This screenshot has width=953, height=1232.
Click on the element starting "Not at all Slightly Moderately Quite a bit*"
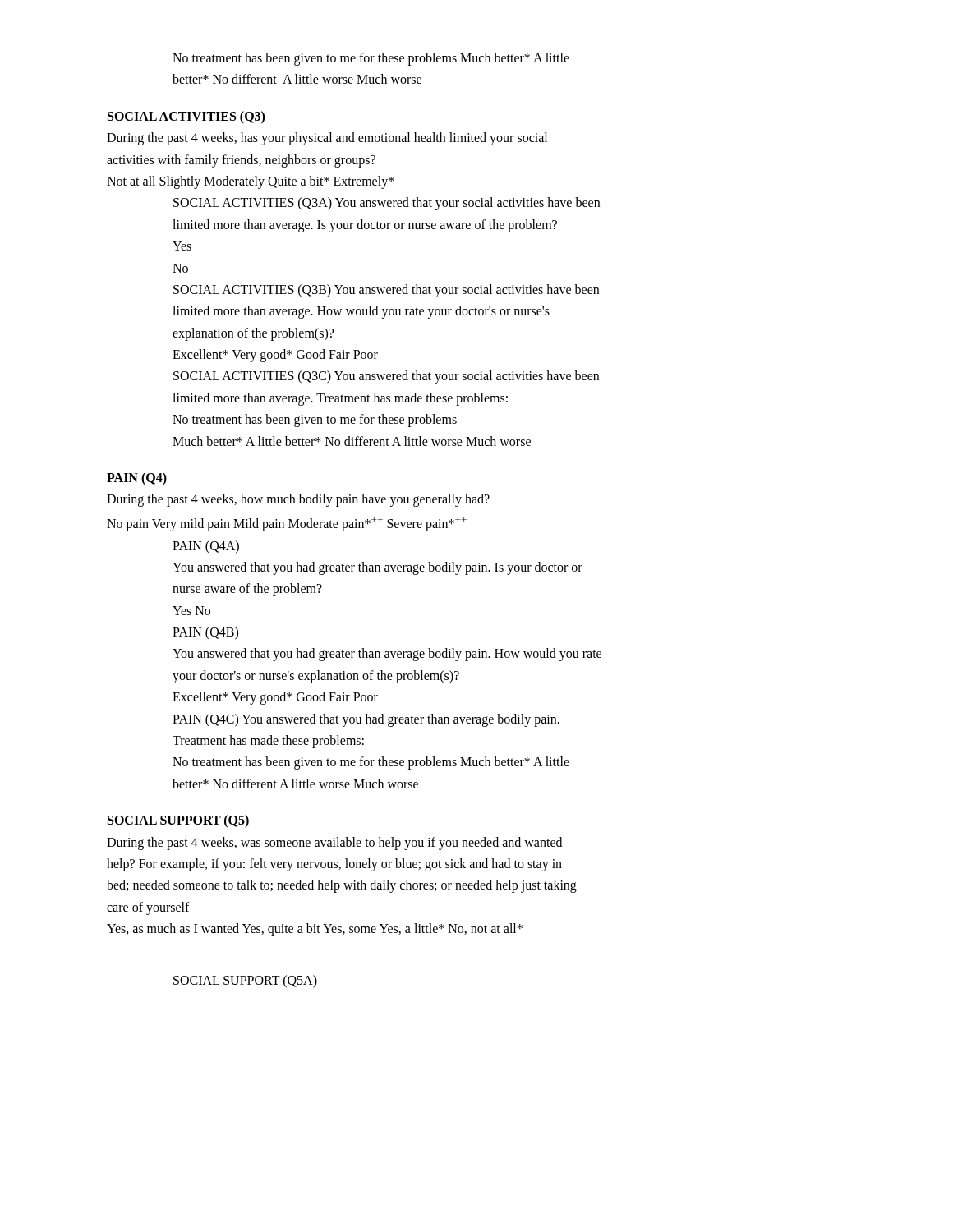(x=251, y=182)
